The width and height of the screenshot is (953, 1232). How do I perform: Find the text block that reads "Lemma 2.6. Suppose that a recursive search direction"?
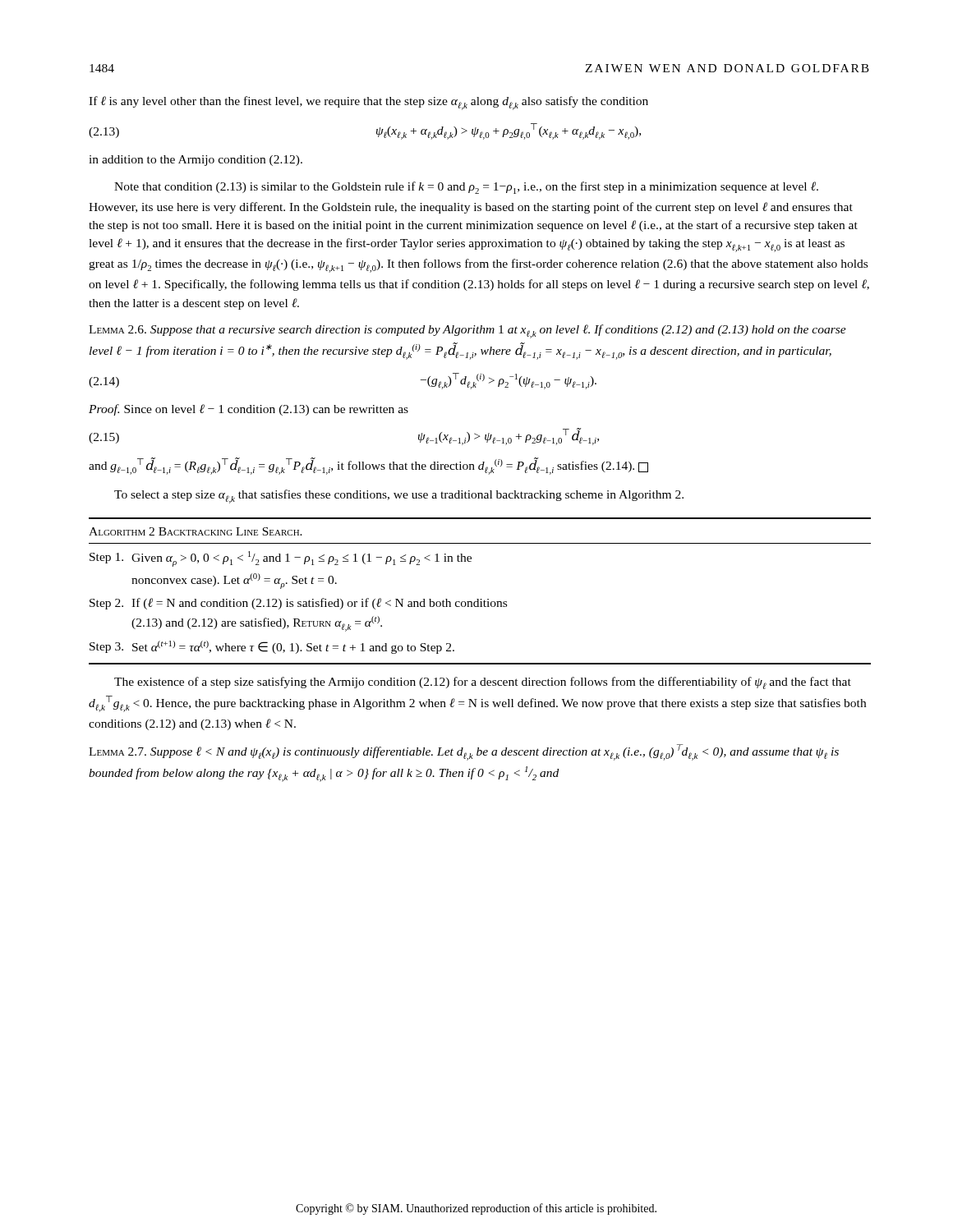tap(480, 341)
